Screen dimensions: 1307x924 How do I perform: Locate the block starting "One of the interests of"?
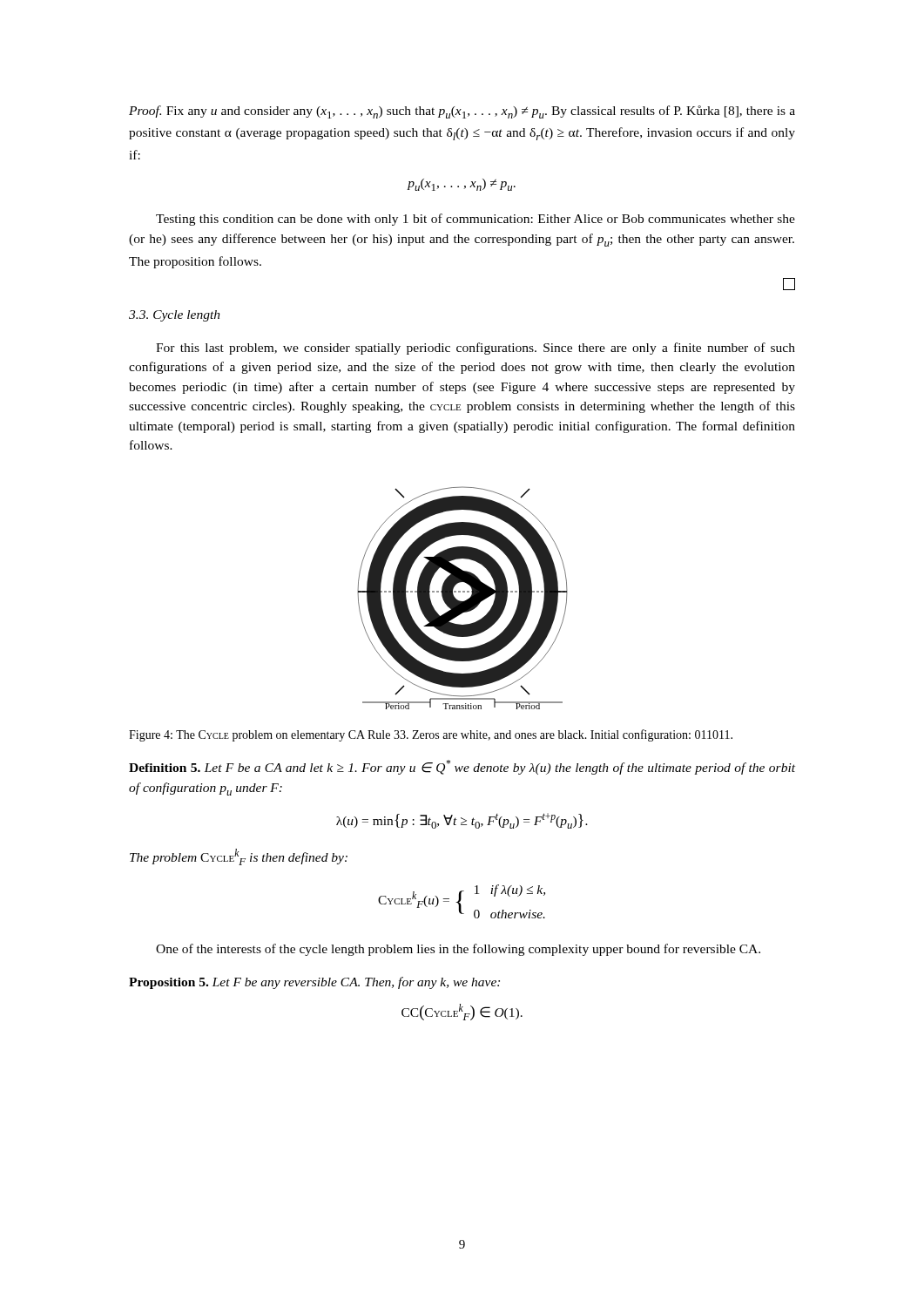coord(462,949)
